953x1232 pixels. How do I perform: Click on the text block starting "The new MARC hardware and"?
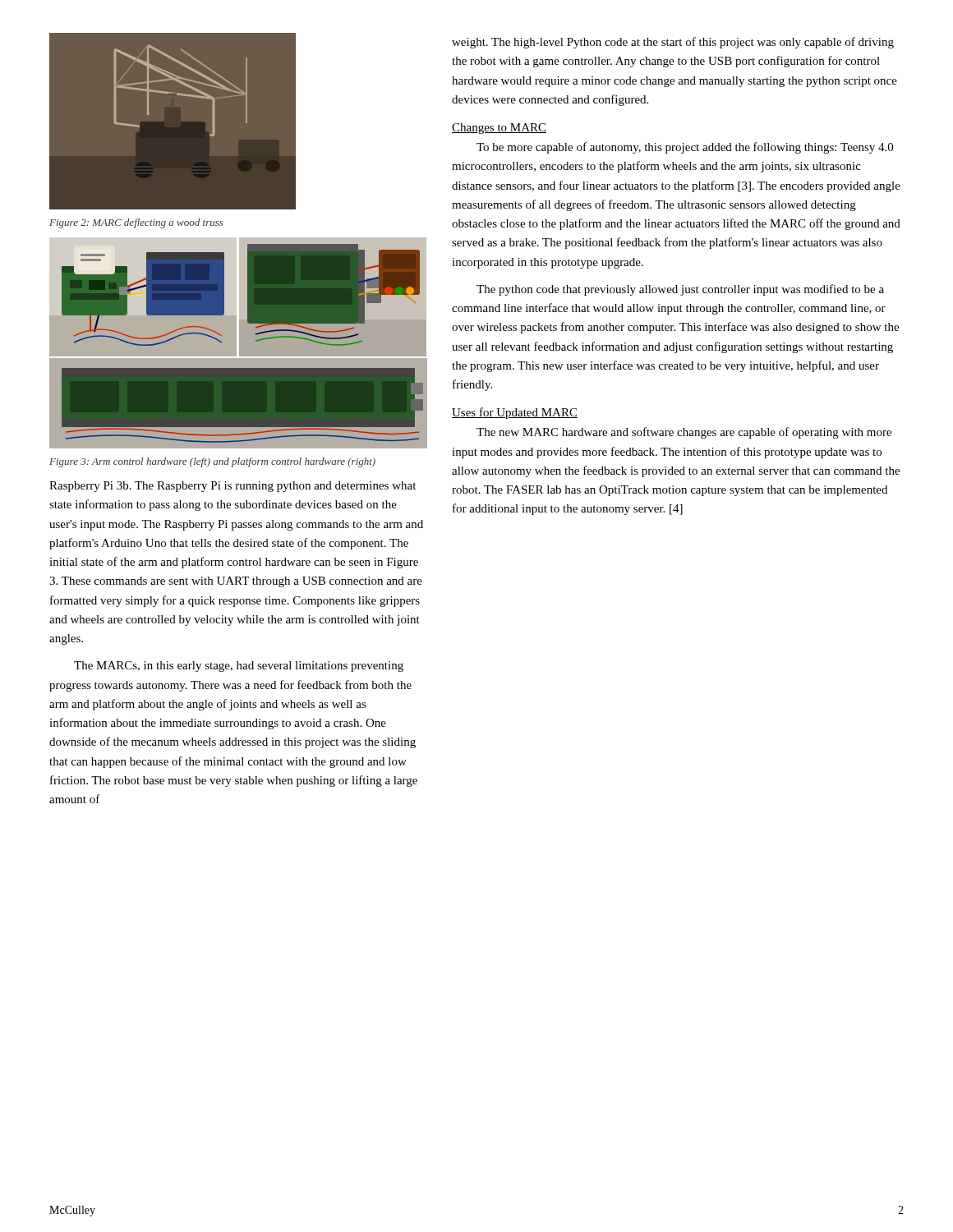(676, 470)
